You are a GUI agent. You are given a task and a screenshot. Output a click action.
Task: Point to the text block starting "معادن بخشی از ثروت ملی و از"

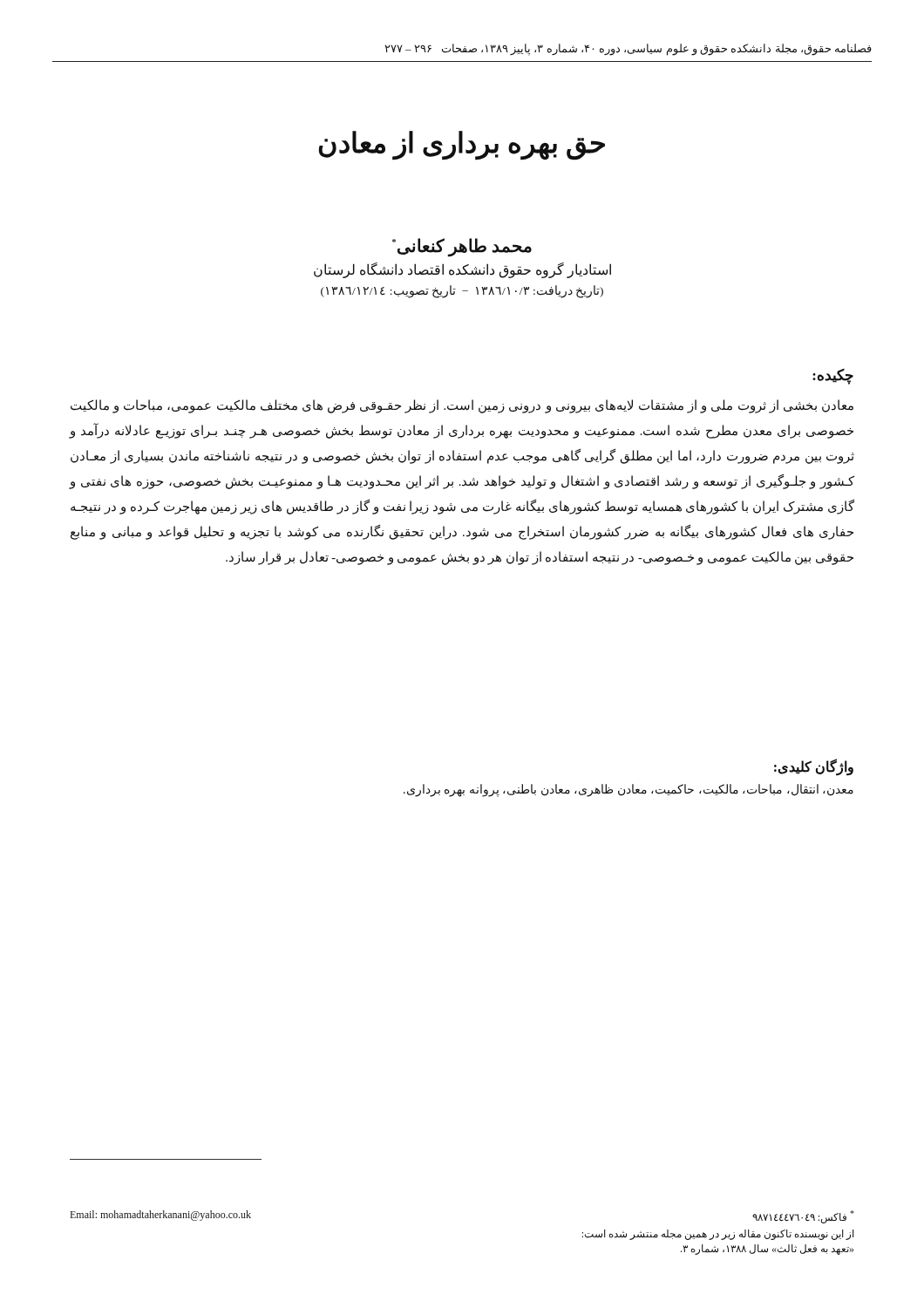pos(462,481)
